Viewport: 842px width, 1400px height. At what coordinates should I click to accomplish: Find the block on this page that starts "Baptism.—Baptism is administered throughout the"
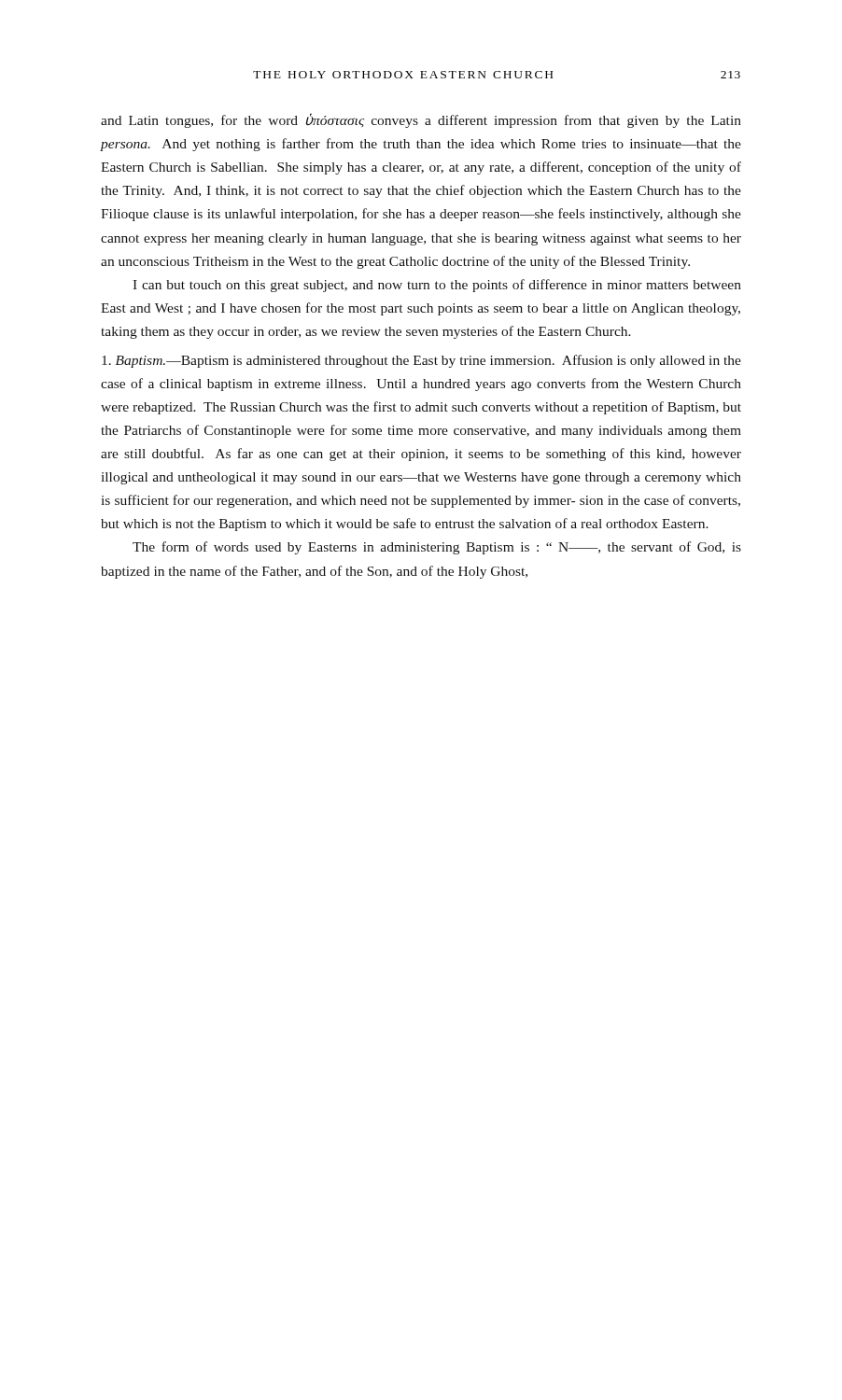(421, 441)
